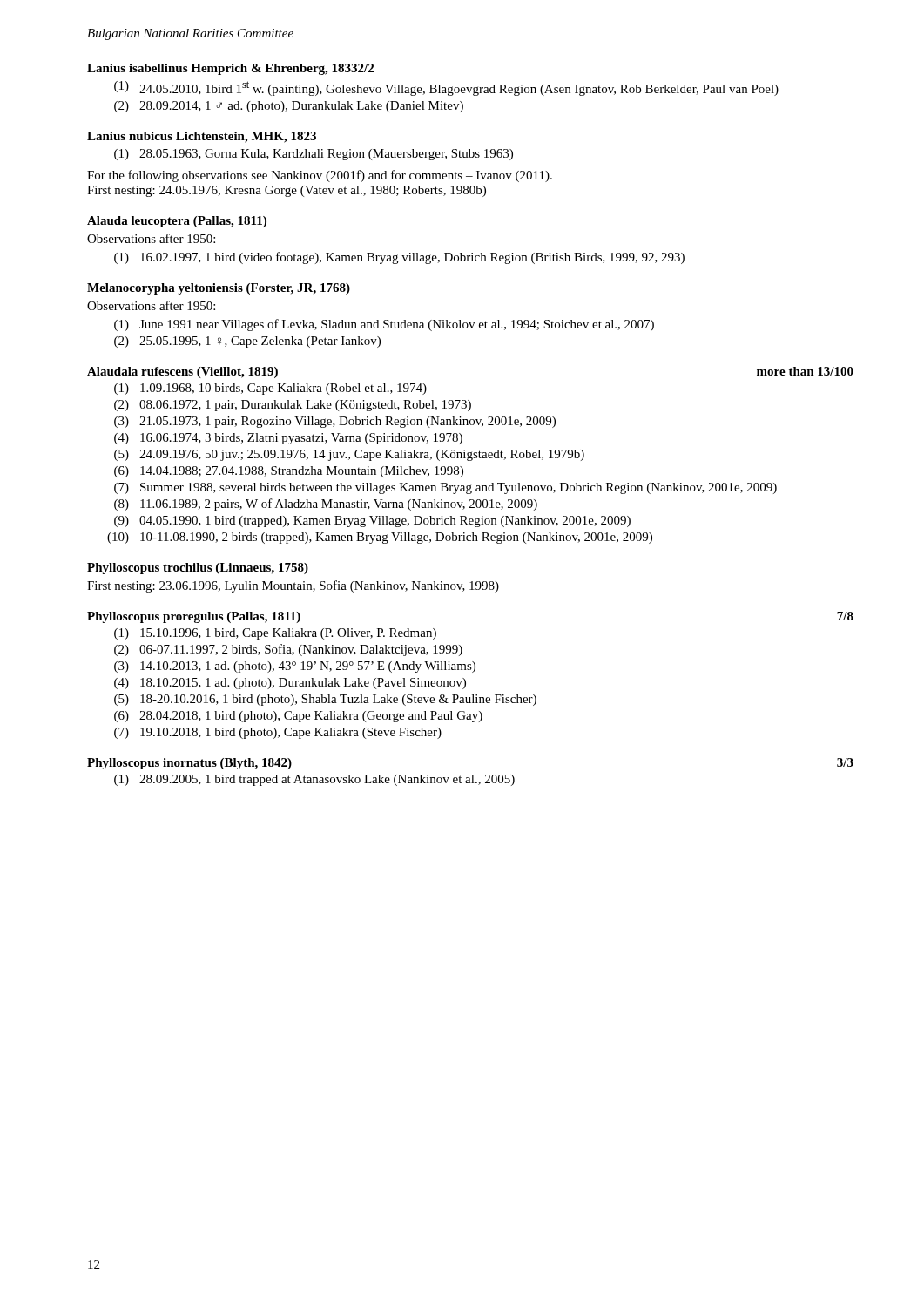Where does it say "Melanocorypha yeltoniensis (Forster, JR, 1768)"?

[x=219, y=288]
